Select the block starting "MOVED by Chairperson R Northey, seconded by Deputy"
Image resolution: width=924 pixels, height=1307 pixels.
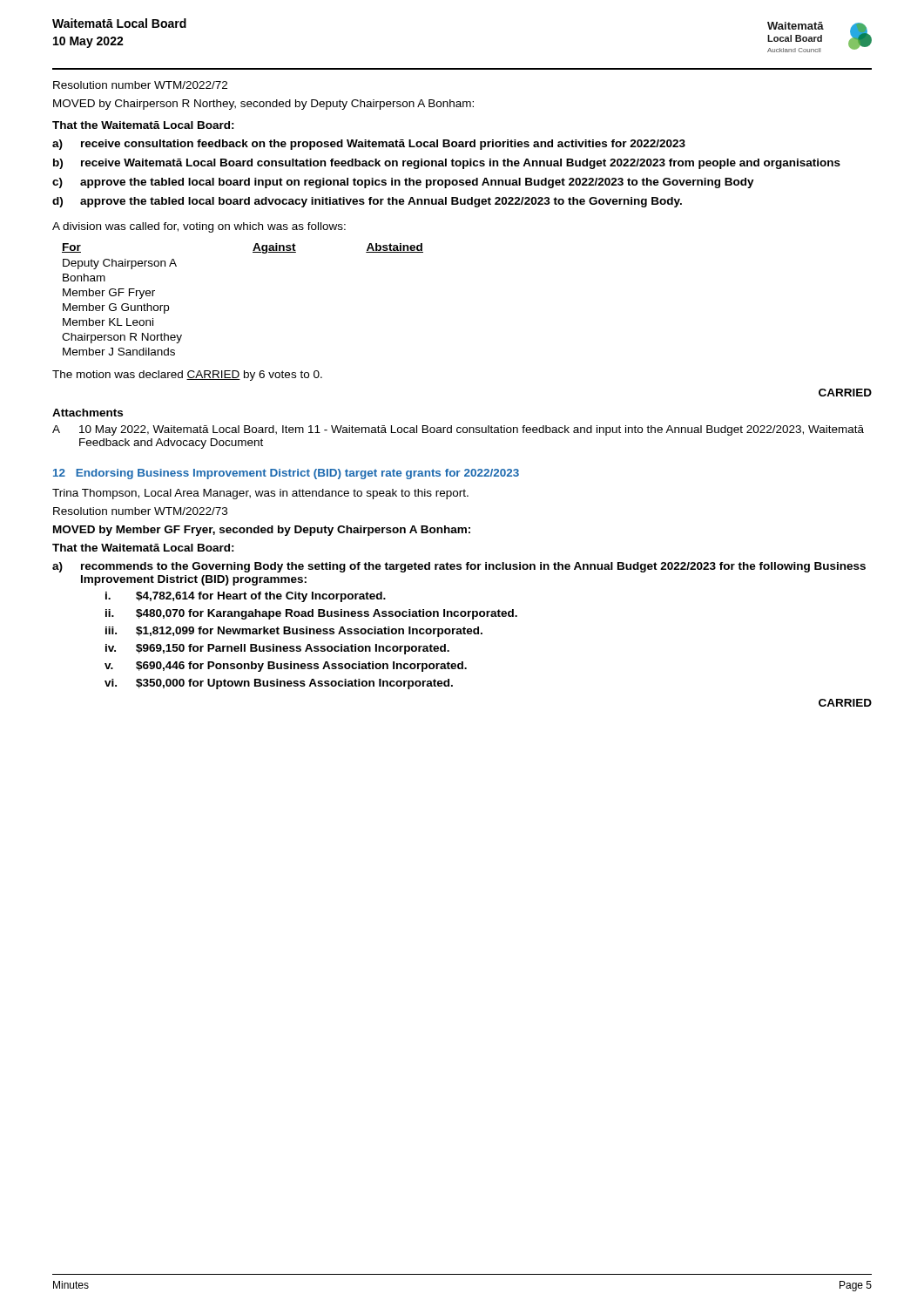click(264, 103)
